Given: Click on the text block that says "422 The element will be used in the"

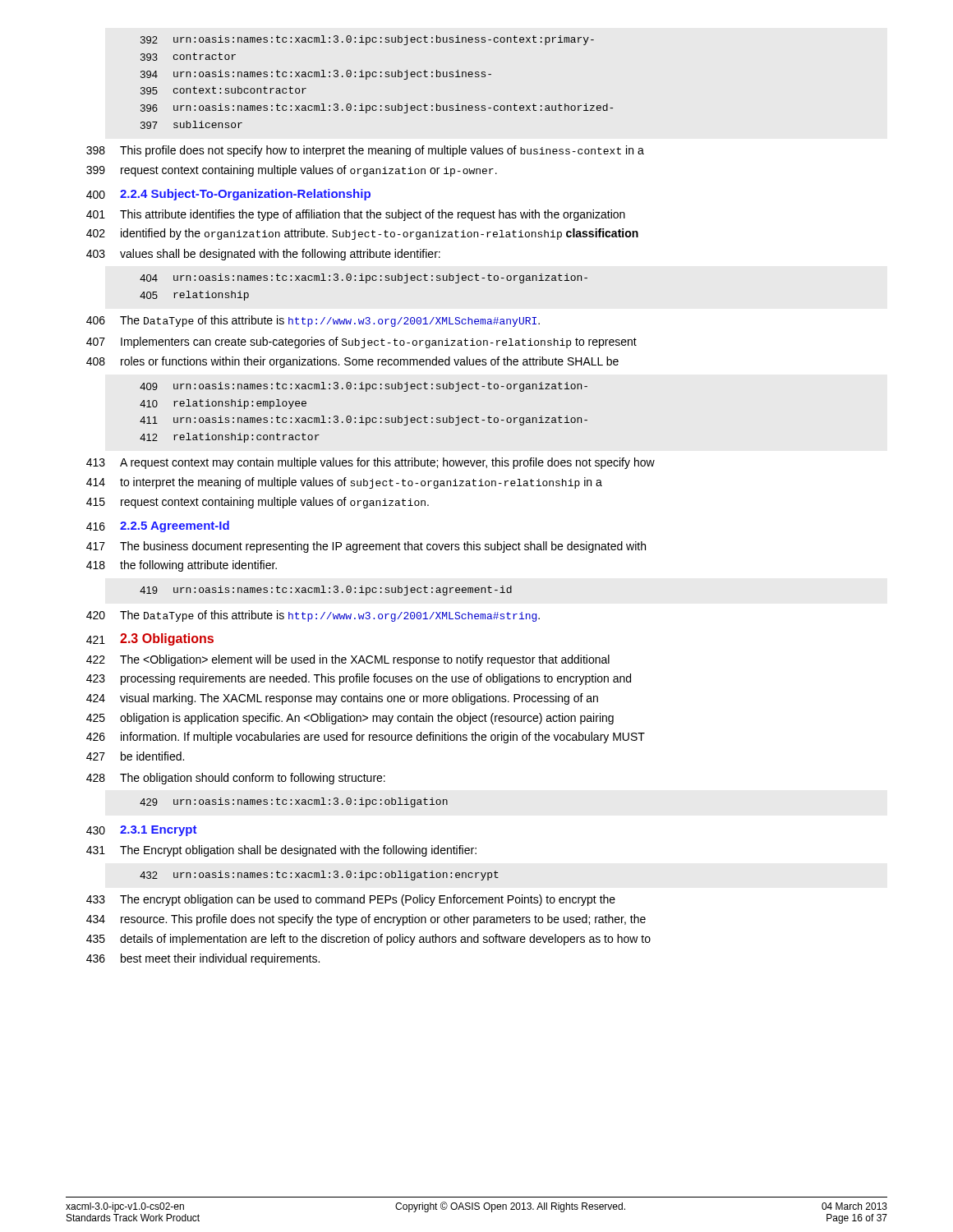Looking at the screenshot, I should (x=476, y=660).
